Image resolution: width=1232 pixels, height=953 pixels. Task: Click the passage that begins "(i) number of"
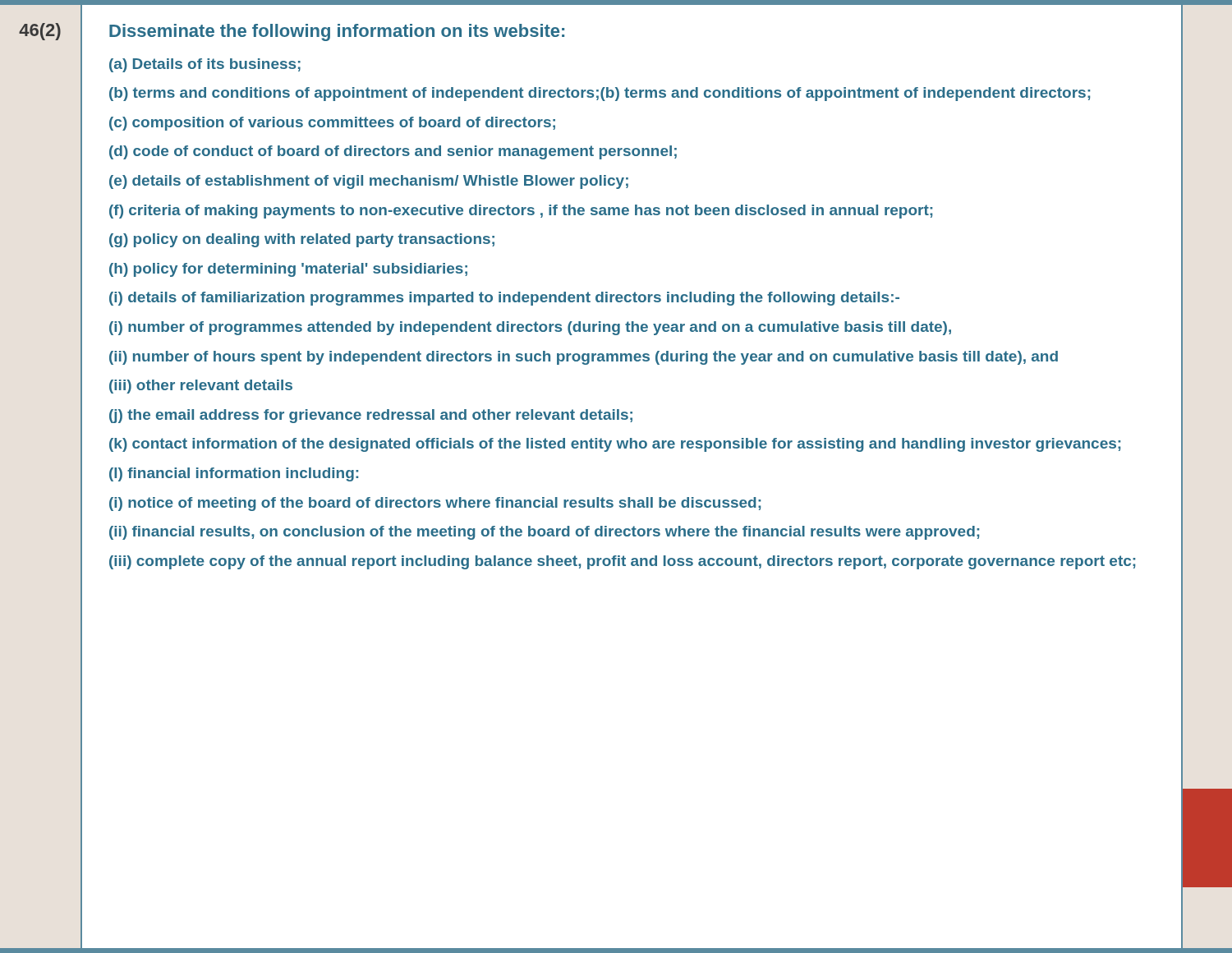pyautogui.click(x=530, y=327)
